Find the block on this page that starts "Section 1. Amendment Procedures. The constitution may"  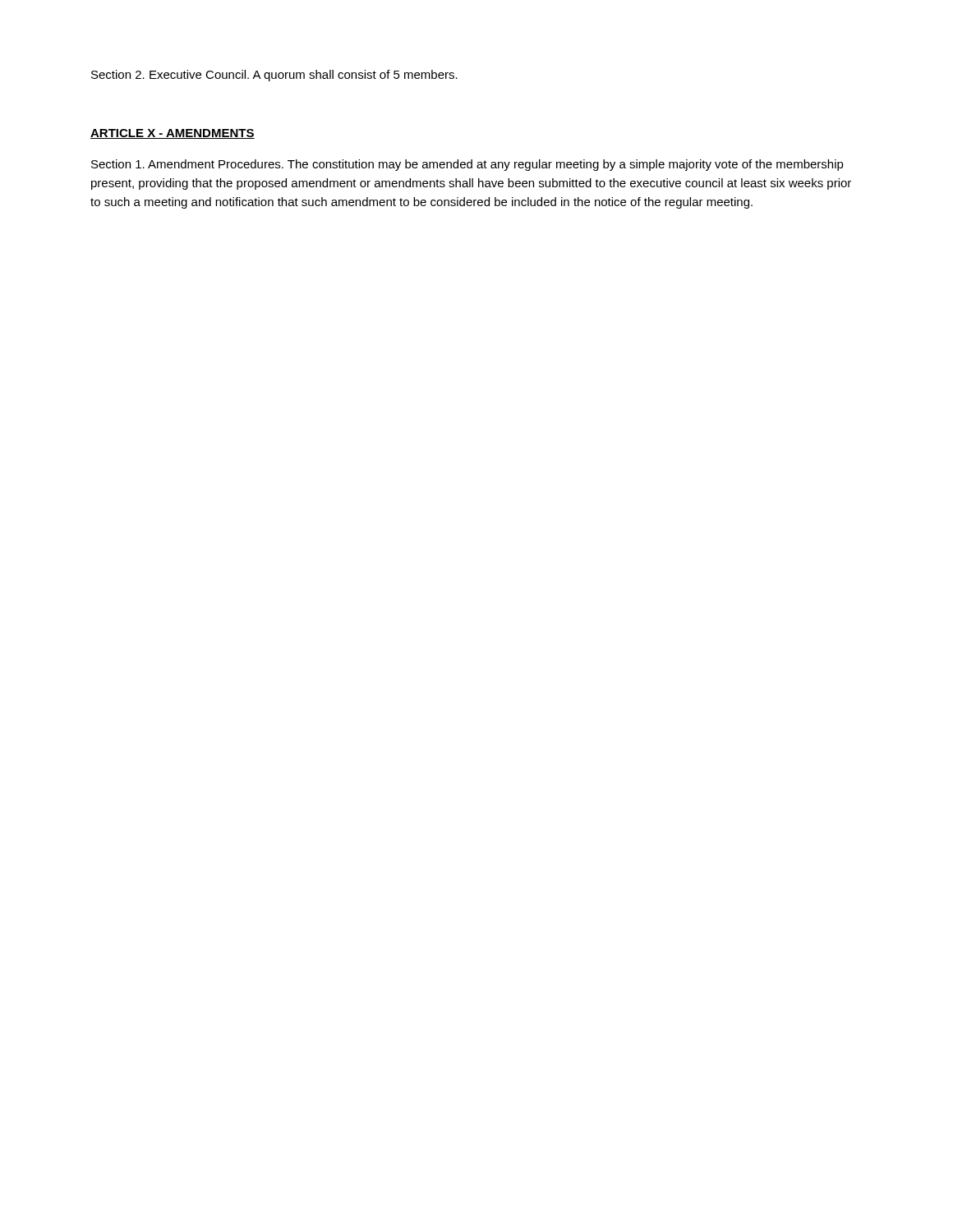[x=471, y=183]
